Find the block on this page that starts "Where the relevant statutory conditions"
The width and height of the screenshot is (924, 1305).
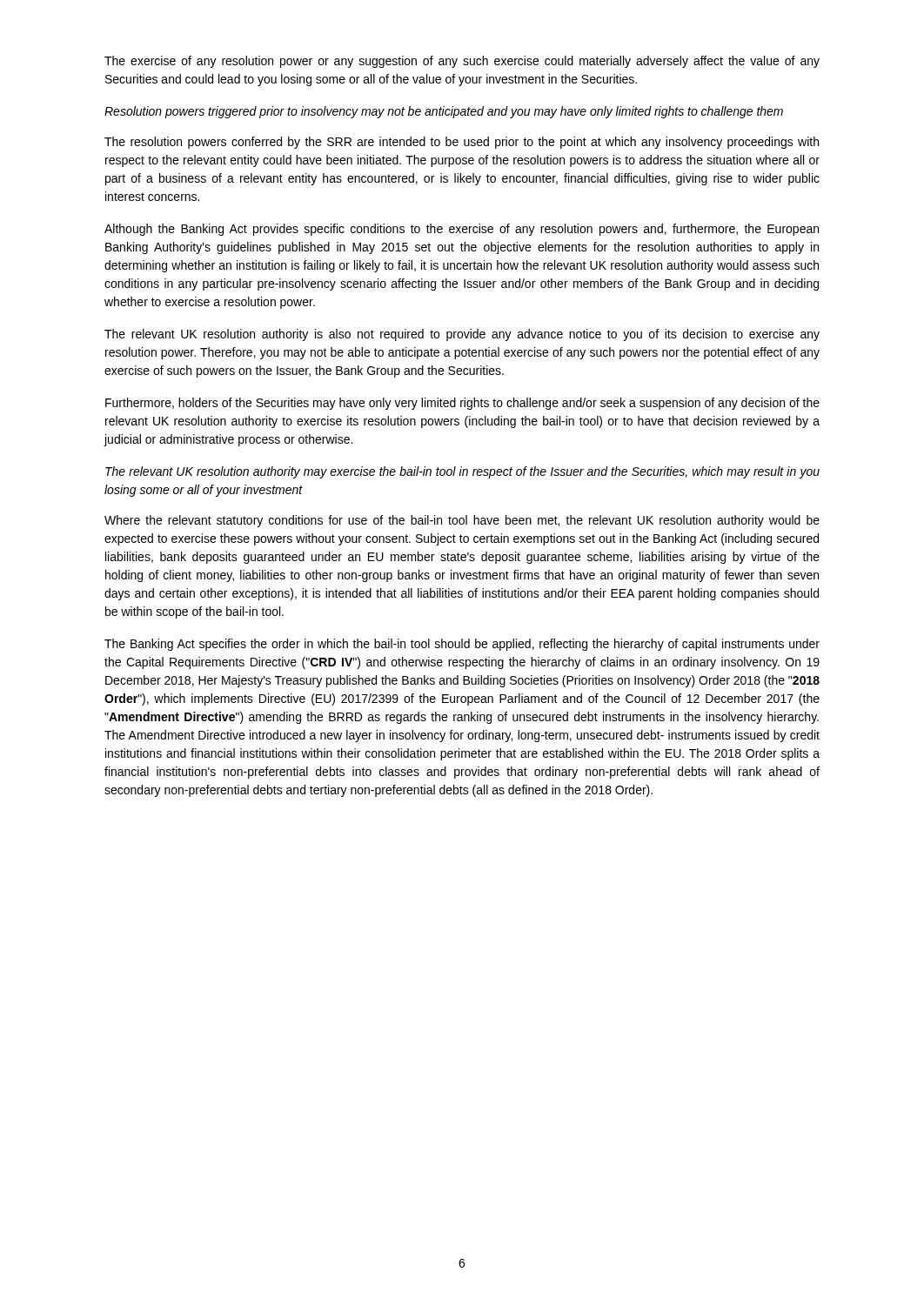point(462,566)
